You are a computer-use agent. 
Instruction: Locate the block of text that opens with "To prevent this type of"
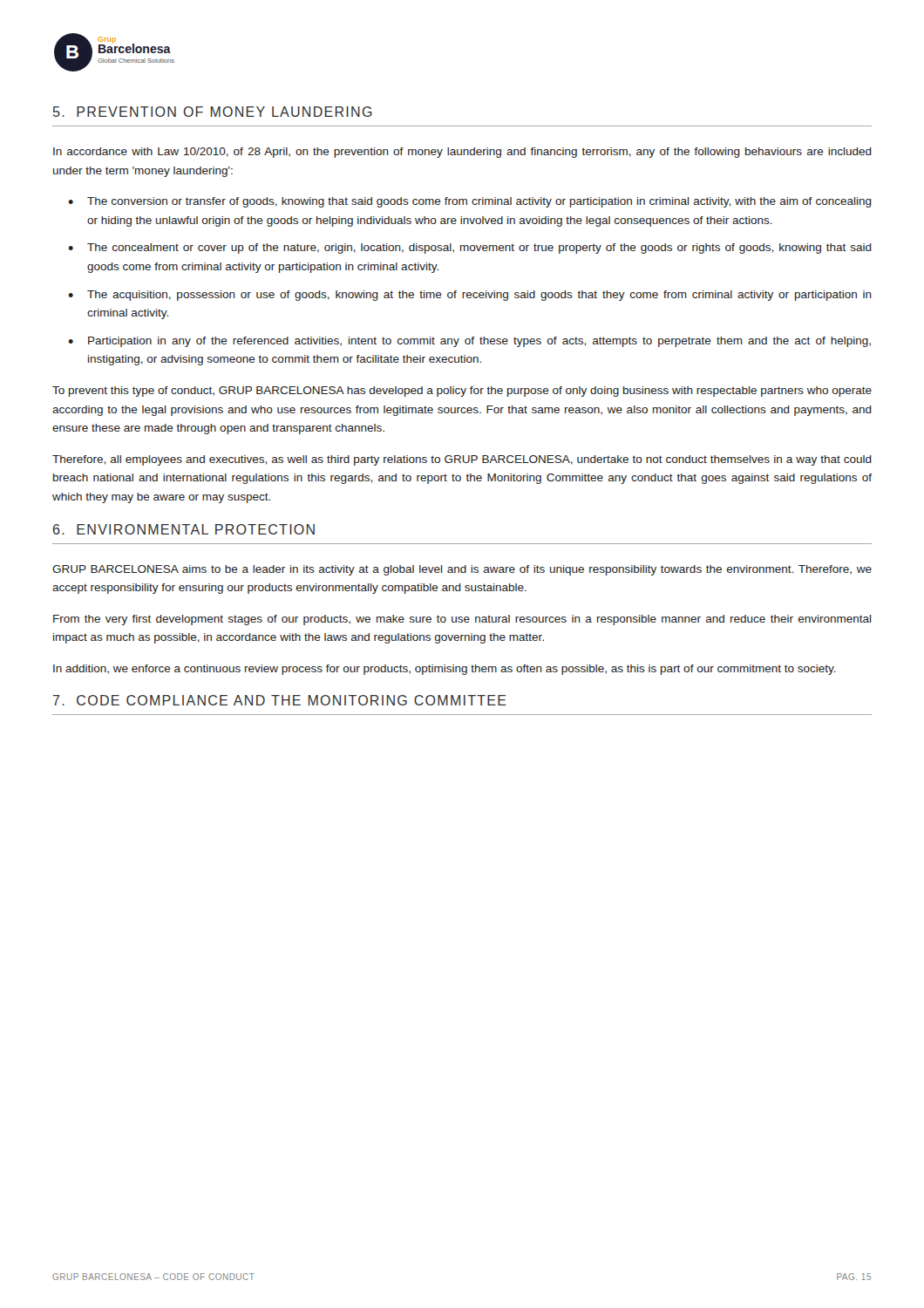(462, 409)
